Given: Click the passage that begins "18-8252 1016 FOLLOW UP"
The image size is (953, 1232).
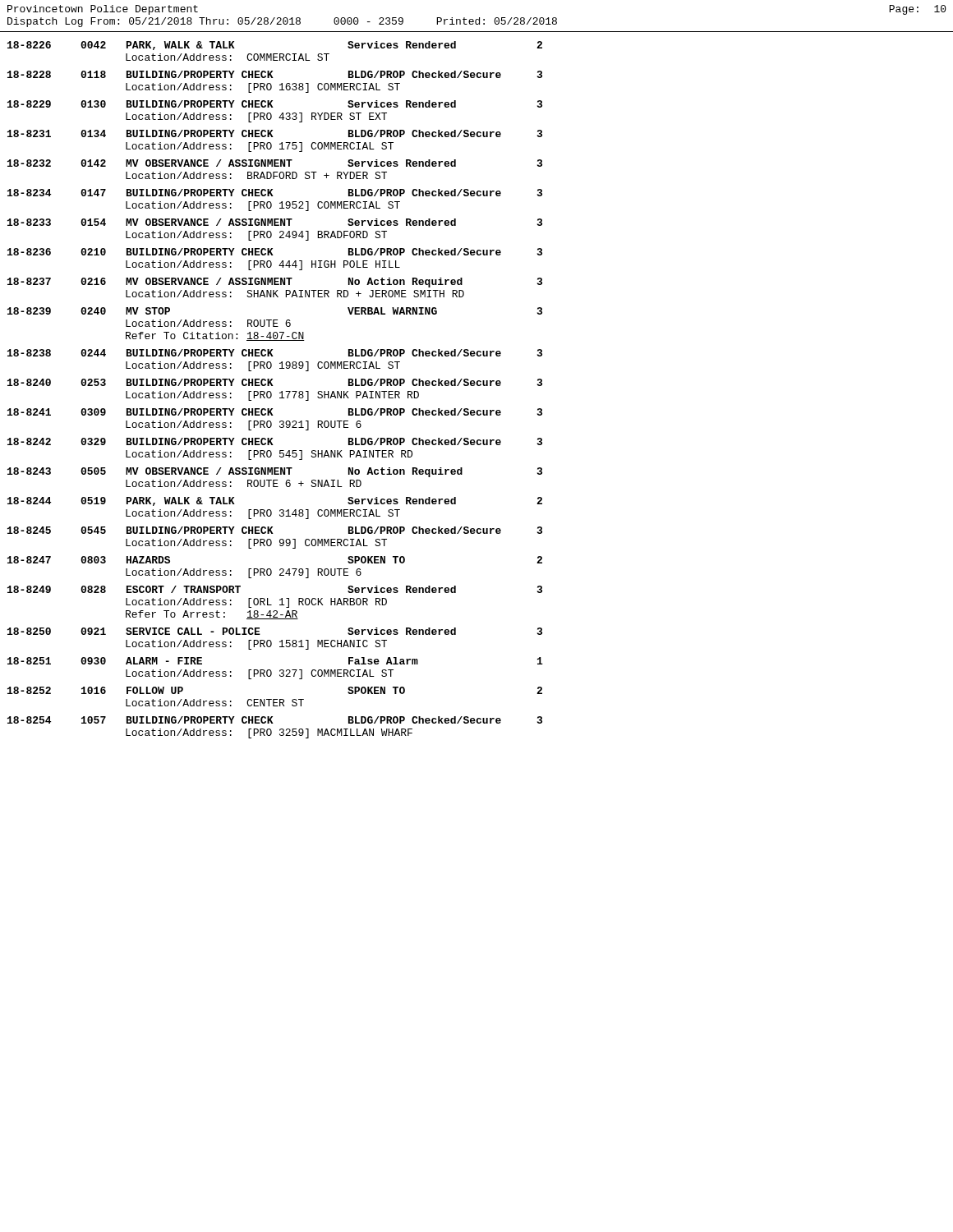Looking at the screenshot, I should point(275,696).
